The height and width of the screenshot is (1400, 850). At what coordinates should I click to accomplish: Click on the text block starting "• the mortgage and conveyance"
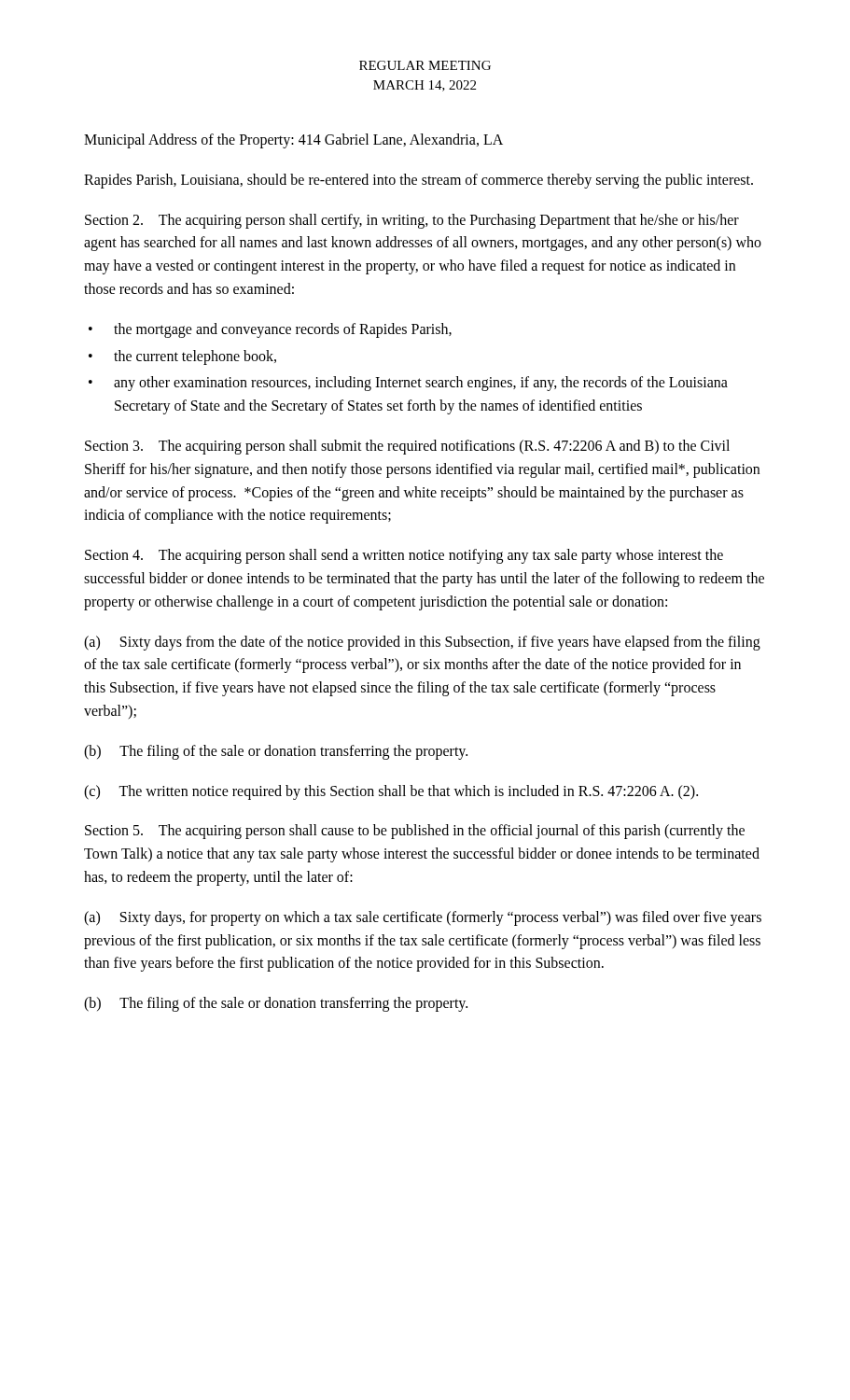425,330
